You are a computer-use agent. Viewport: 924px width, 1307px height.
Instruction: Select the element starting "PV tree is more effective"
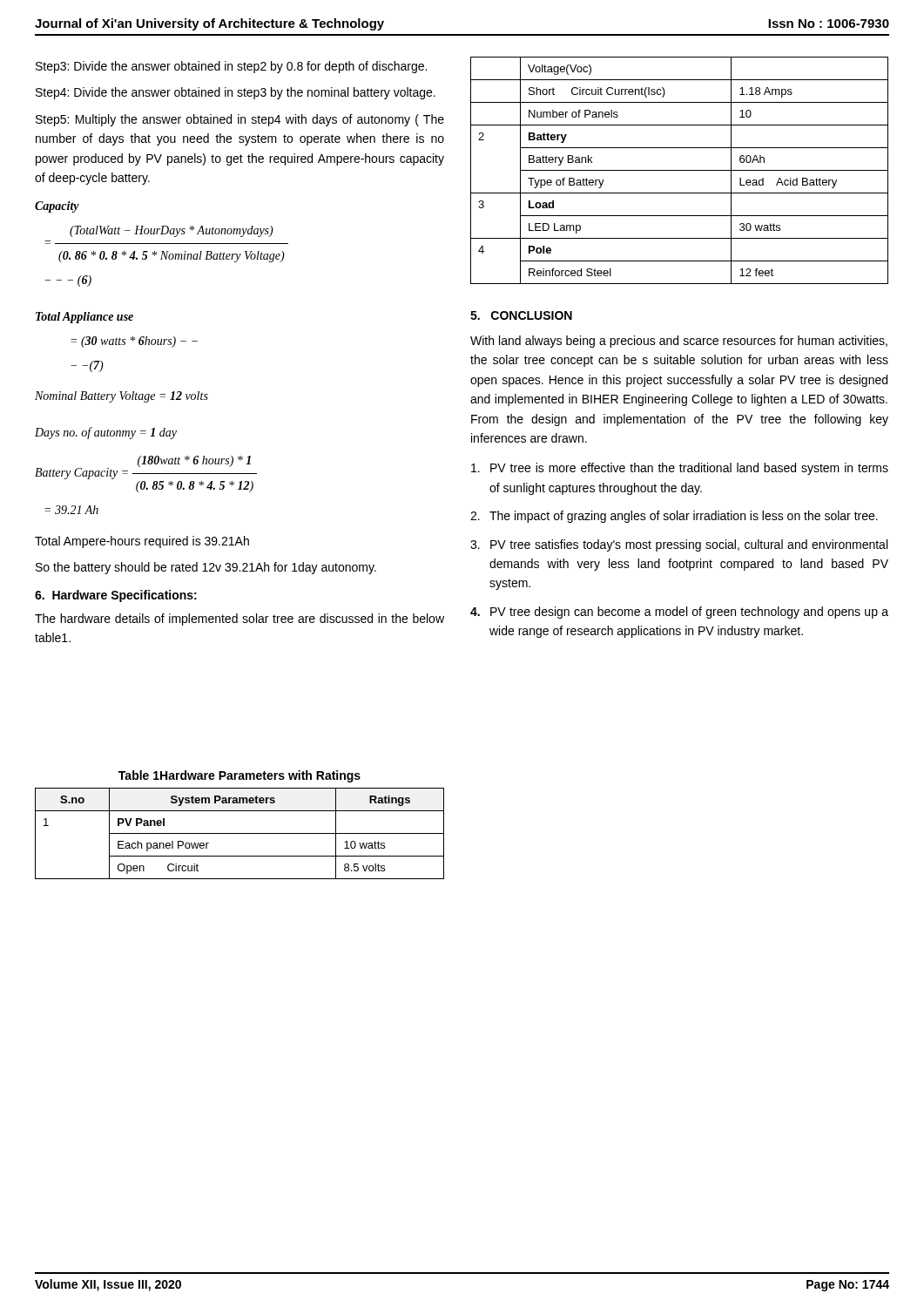(679, 478)
